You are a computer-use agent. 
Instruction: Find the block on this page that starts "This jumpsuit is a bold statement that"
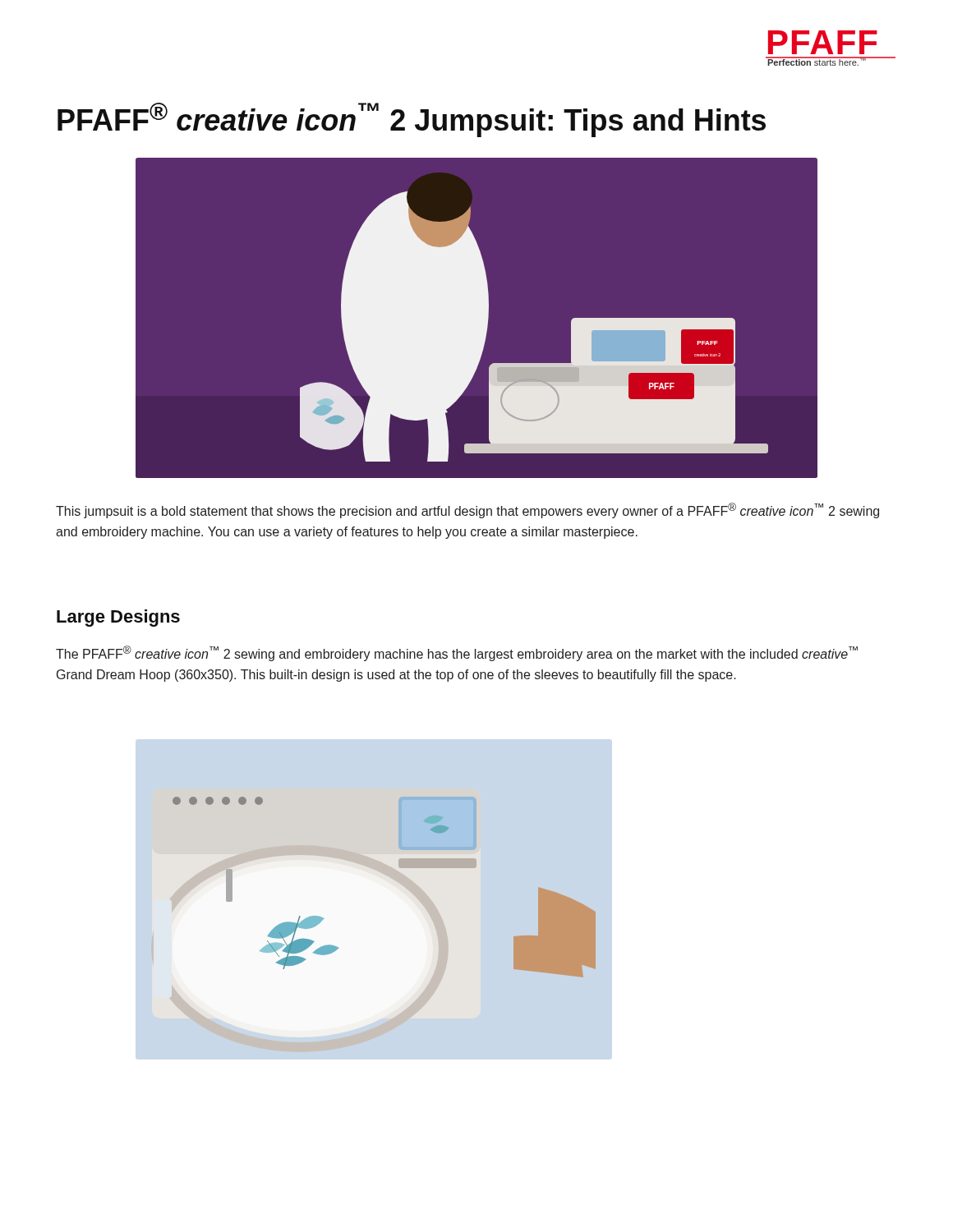tap(476, 521)
